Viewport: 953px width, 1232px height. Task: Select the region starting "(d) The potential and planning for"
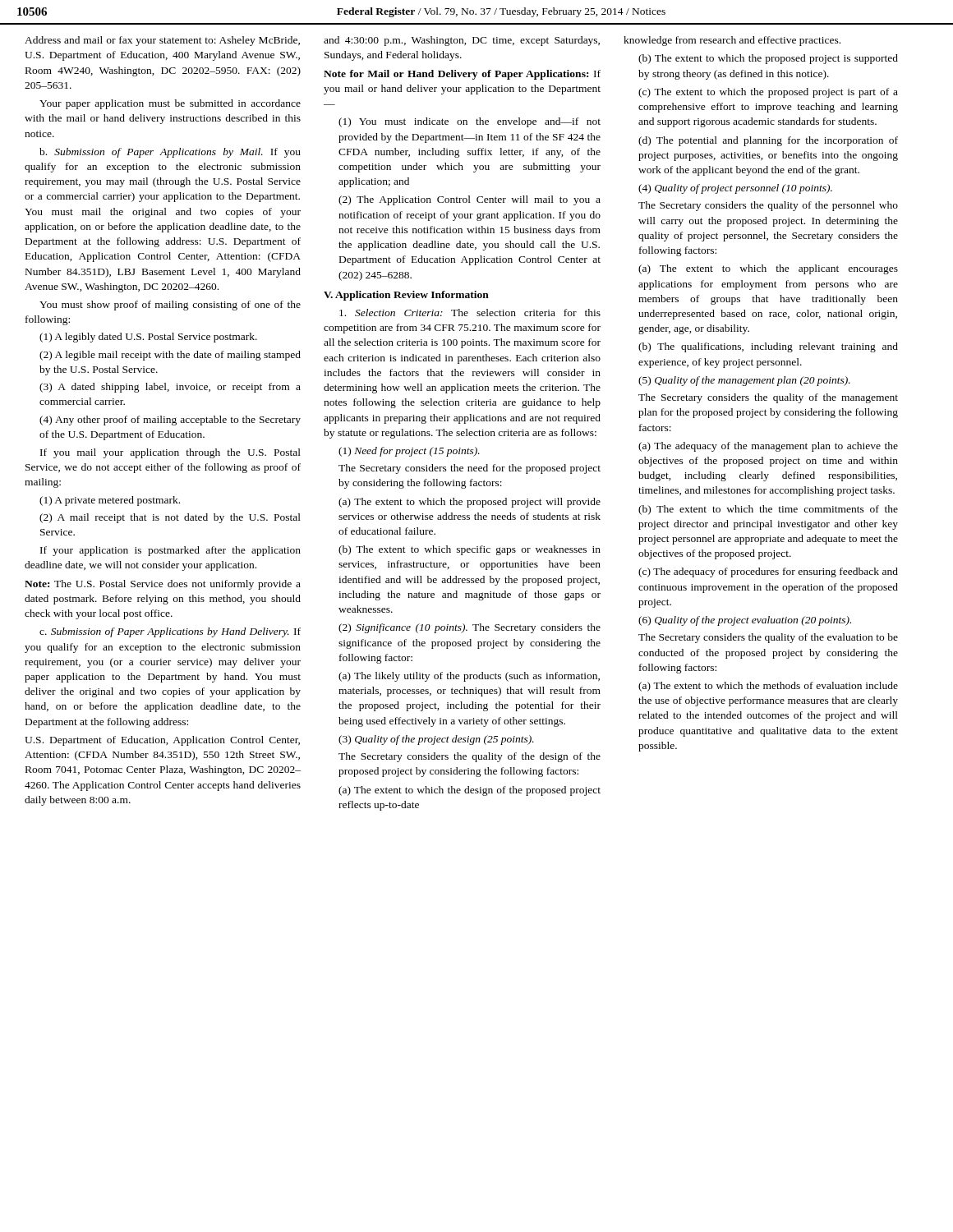[x=761, y=155]
